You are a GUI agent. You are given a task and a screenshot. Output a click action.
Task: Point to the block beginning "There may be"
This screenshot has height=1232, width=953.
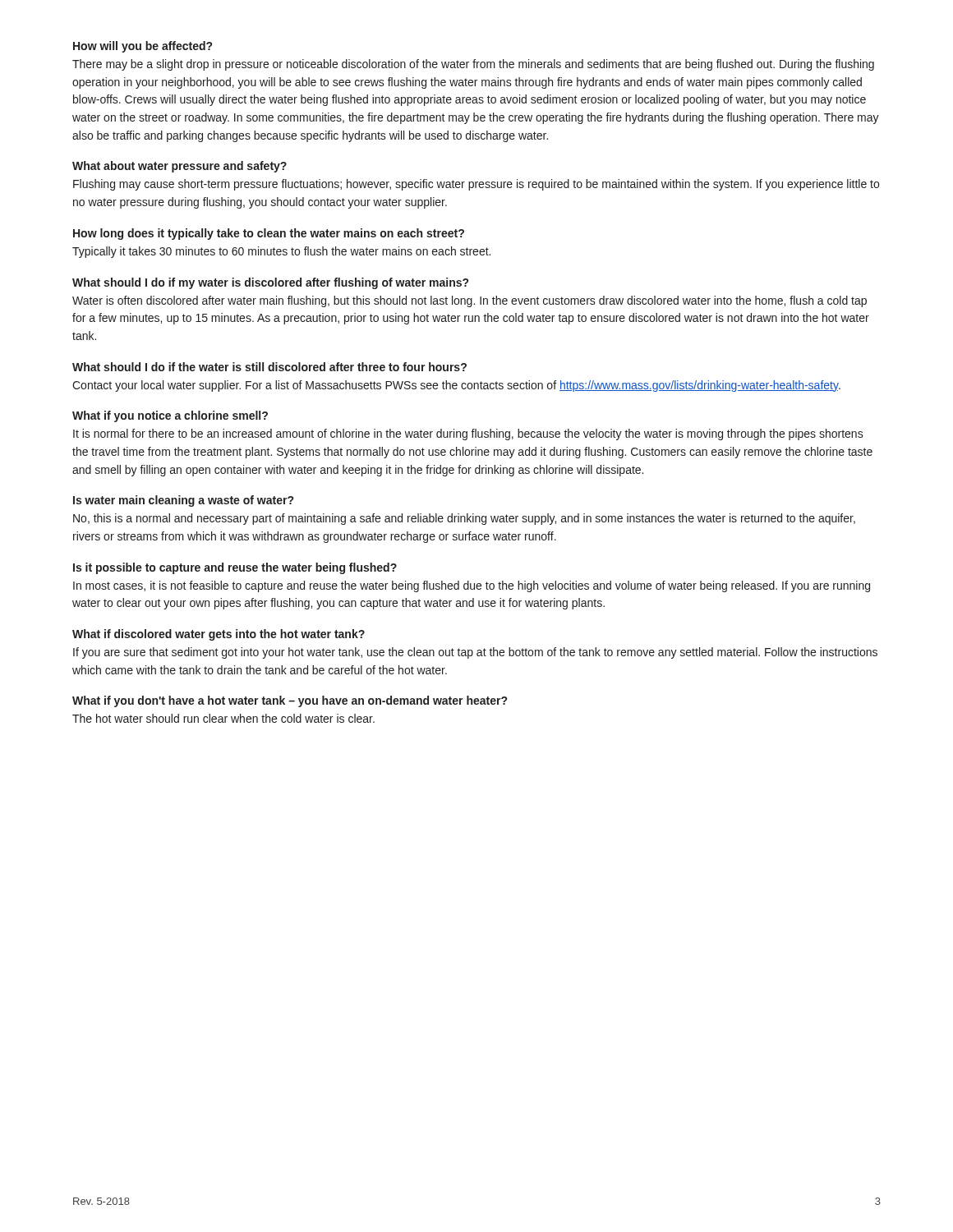click(475, 100)
